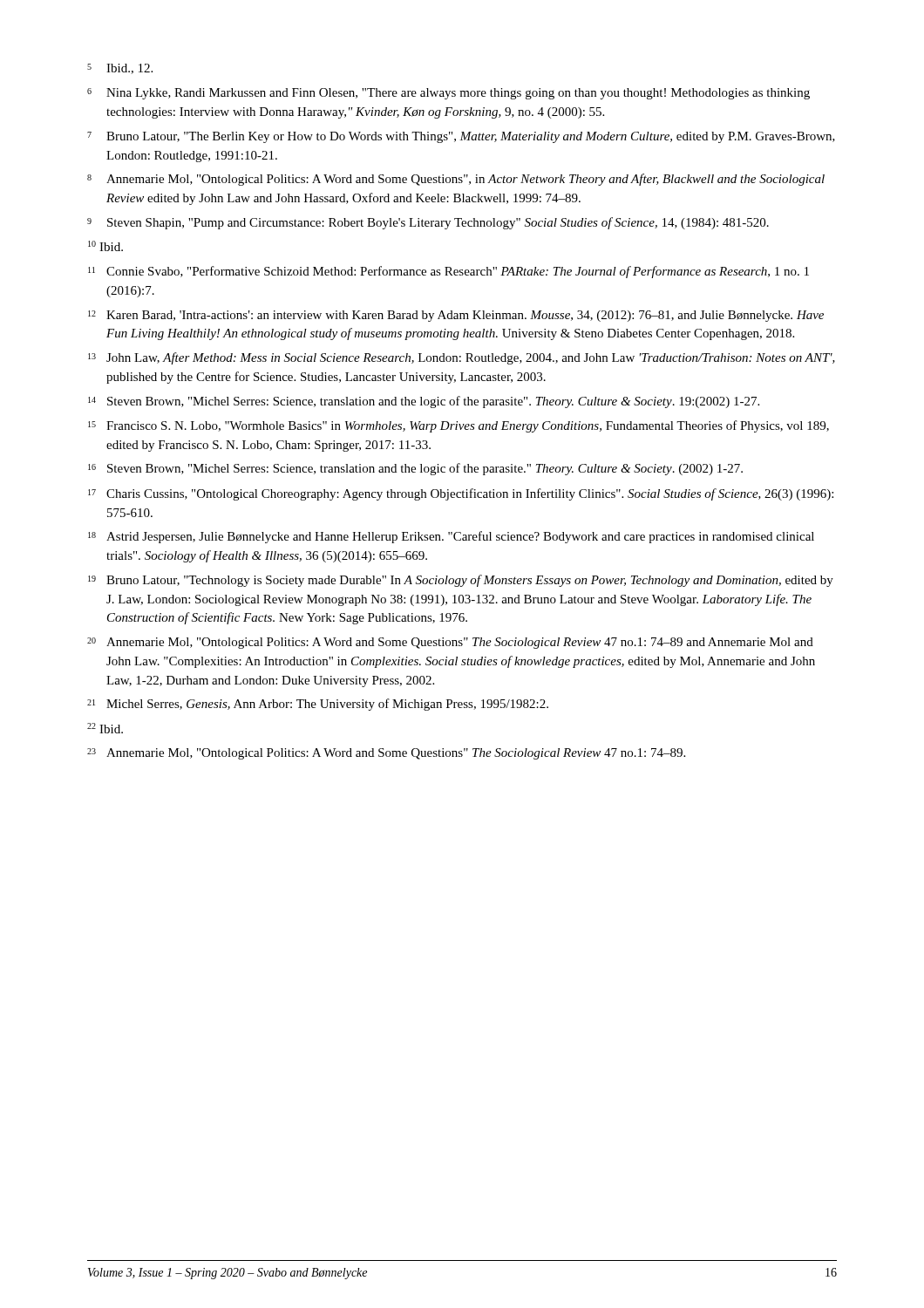Where does it say "5 Ibid., 12."?
924x1308 pixels.
click(120, 69)
